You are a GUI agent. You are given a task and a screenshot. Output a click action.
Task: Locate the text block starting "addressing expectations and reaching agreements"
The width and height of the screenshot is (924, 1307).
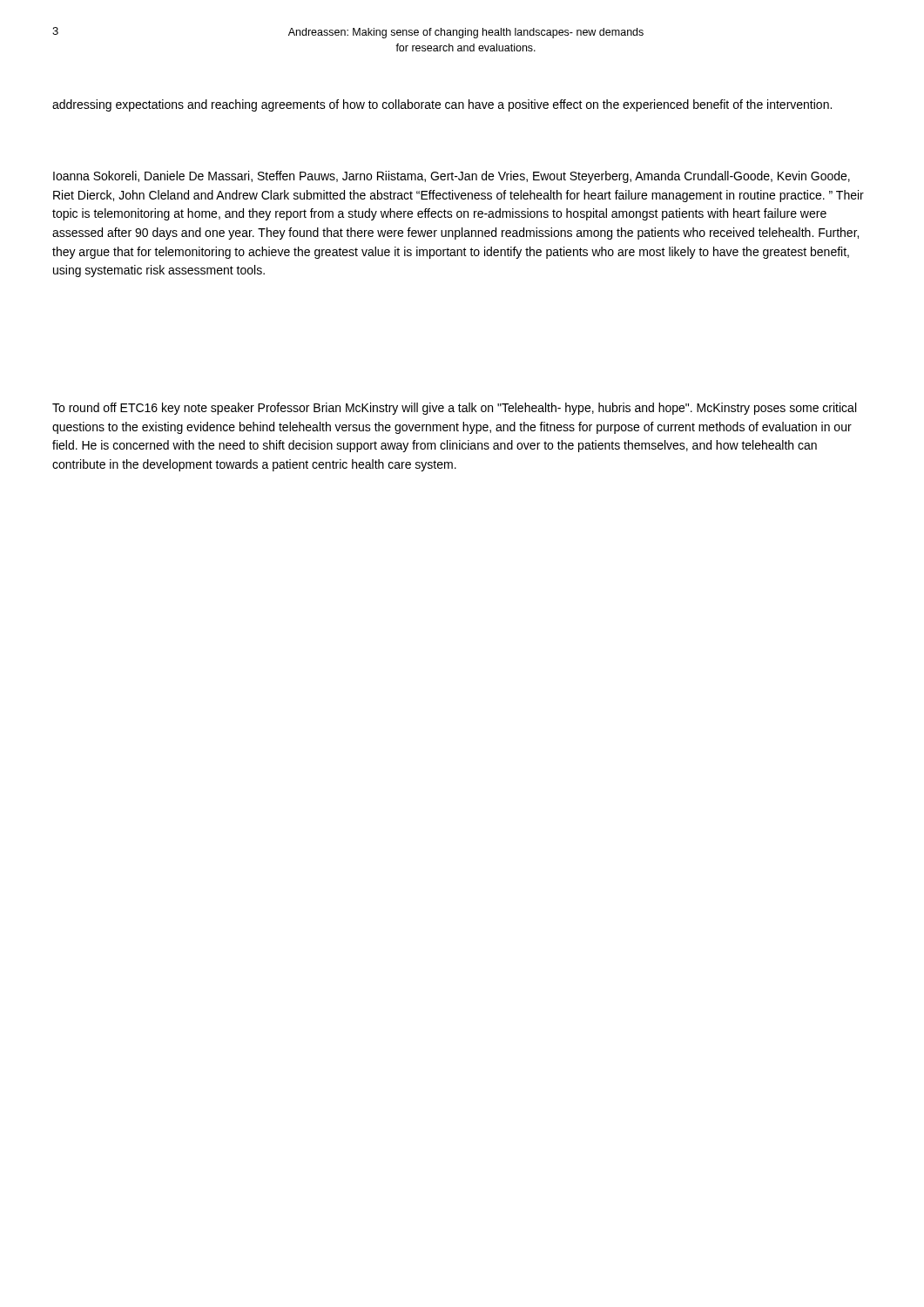pyautogui.click(x=443, y=105)
